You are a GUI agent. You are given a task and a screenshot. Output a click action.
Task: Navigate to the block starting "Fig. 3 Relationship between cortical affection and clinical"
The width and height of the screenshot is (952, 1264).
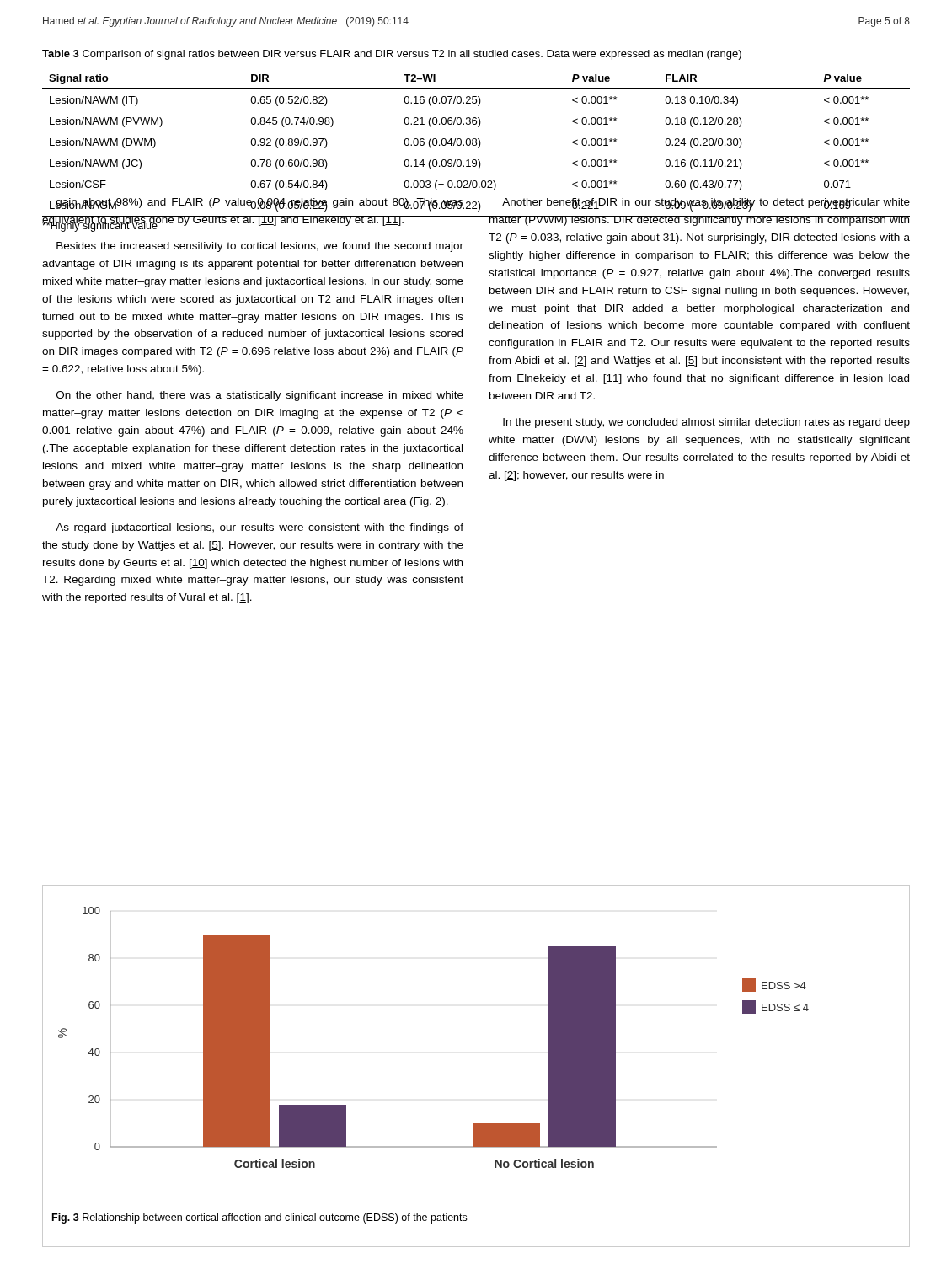pos(259,1218)
